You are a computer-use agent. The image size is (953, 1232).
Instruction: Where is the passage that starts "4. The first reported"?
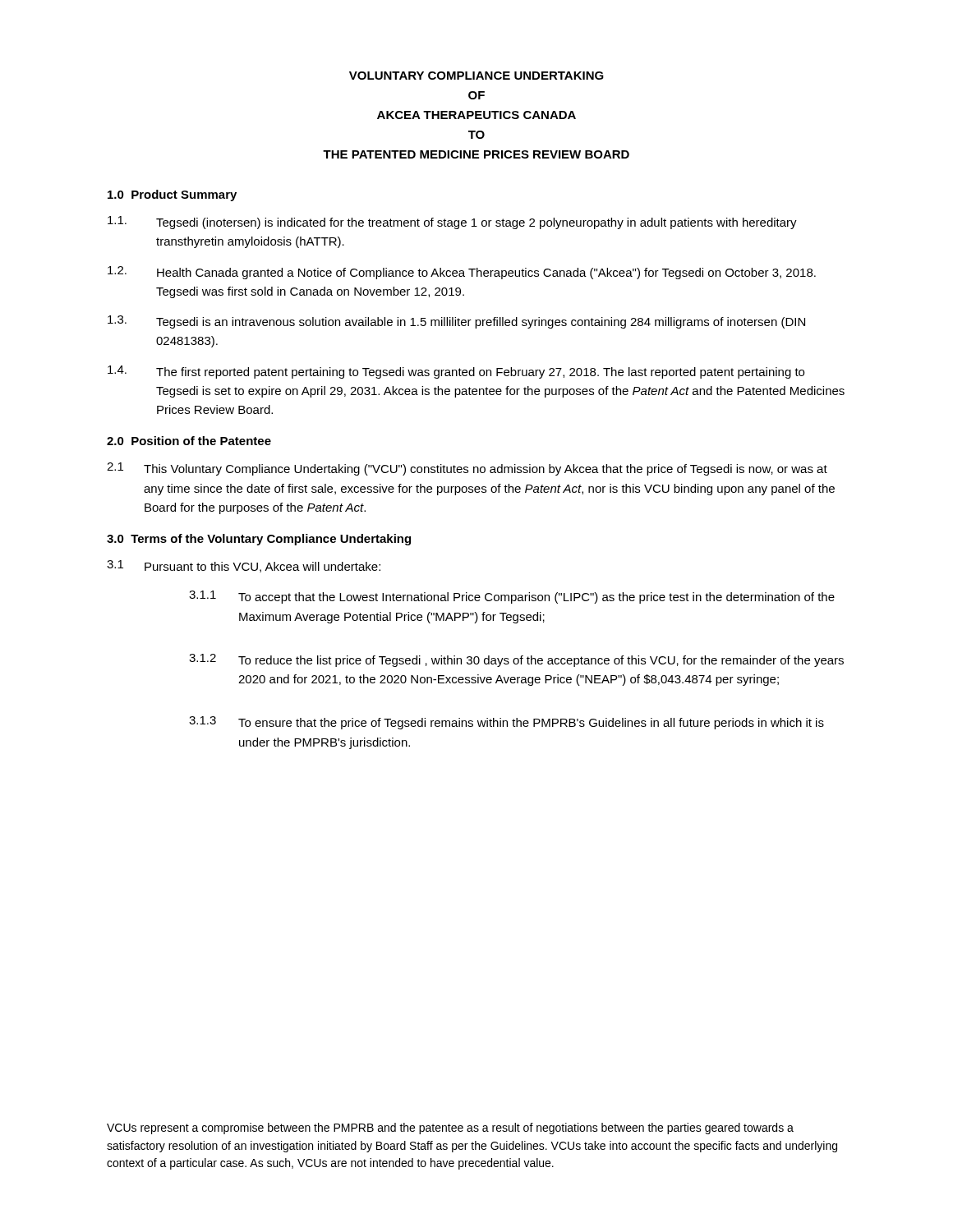(x=476, y=390)
